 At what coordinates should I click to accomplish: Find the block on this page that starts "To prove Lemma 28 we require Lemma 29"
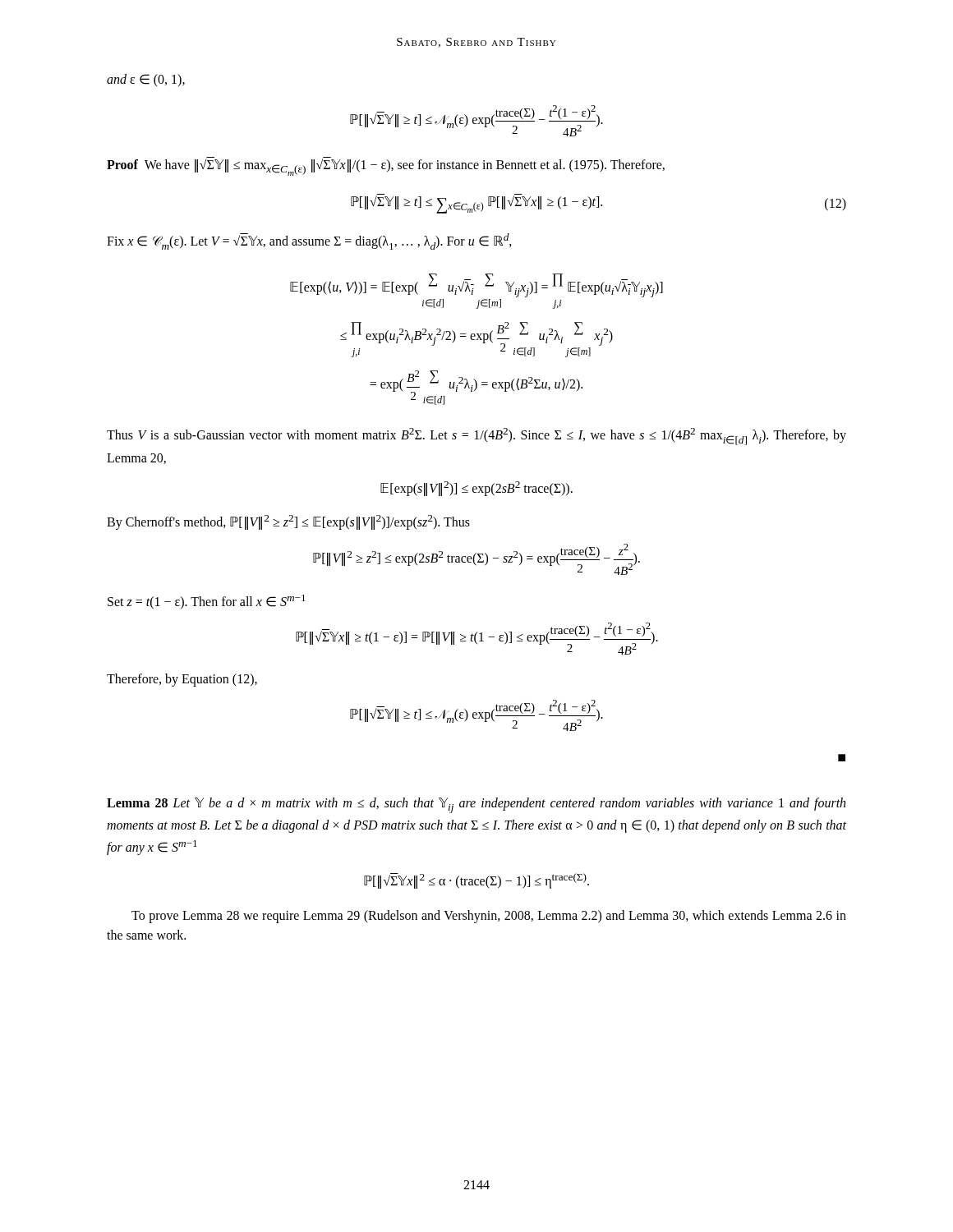click(476, 926)
